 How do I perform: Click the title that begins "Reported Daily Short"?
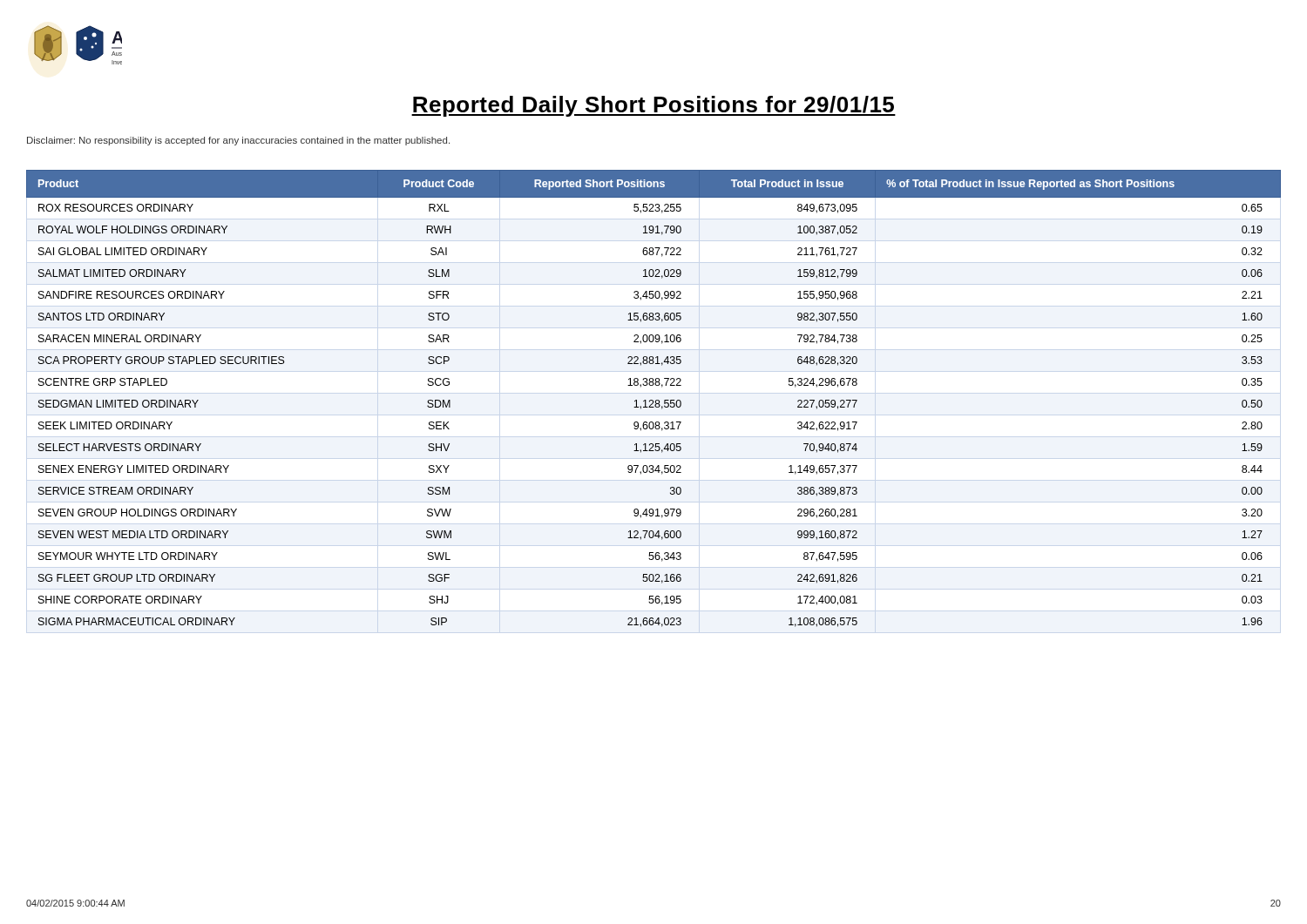(x=654, y=105)
